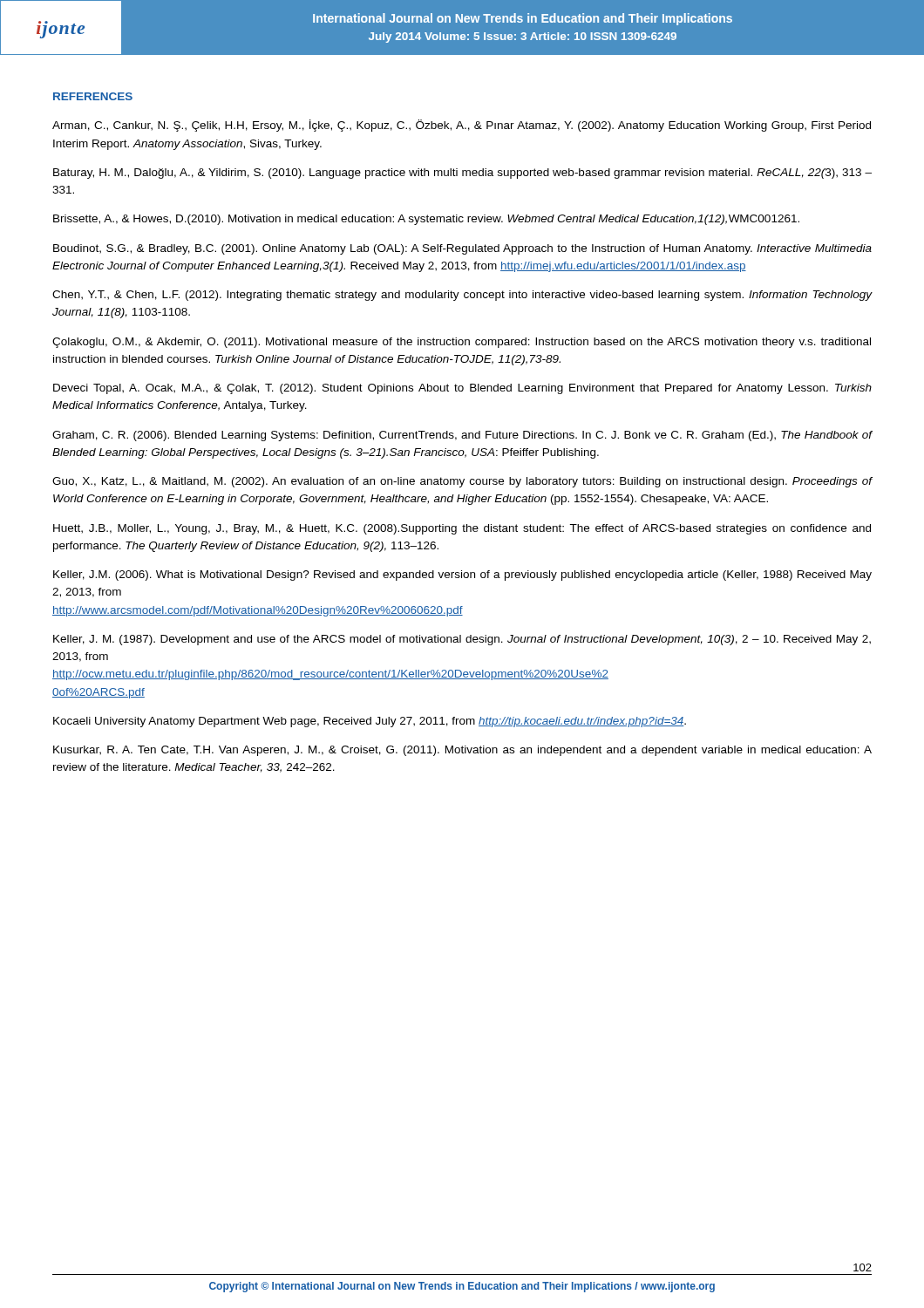Find the block starting "Huett, J.B., Moller, L.,"
This screenshot has height=1308, width=924.
pyautogui.click(x=462, y=536)
